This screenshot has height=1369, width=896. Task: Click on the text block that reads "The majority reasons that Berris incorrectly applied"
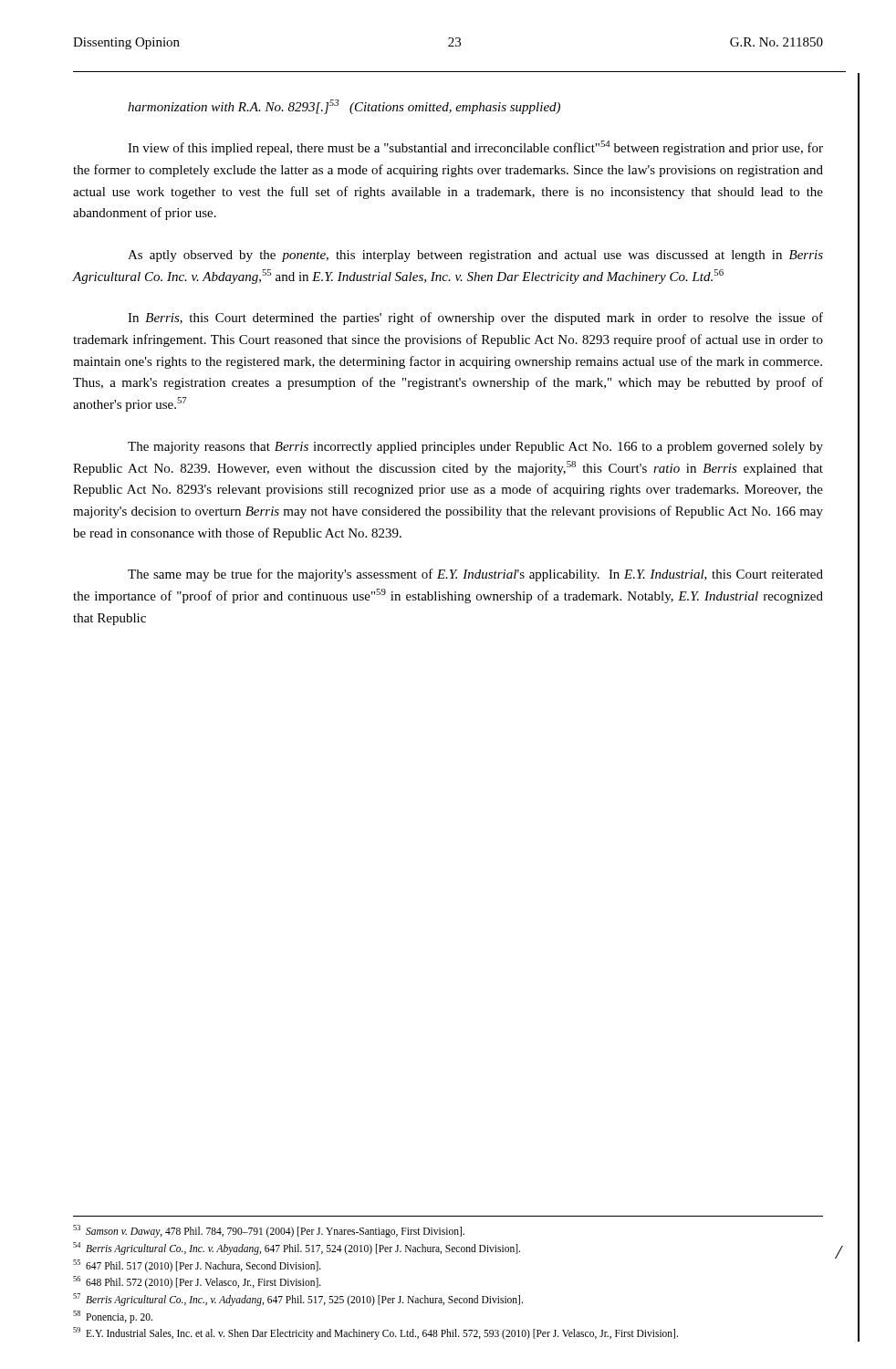[448, 489]
